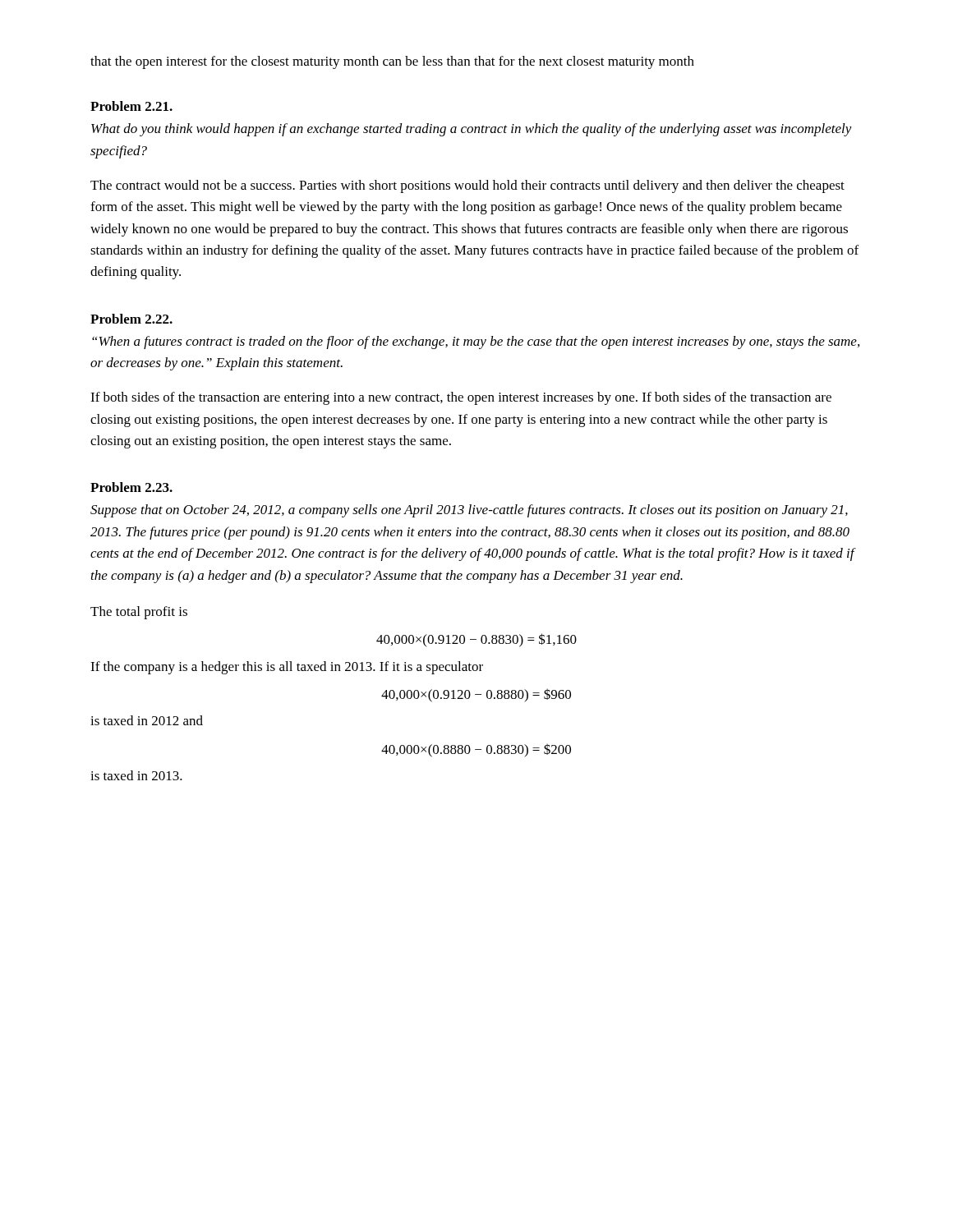The image size is (953, 1232).
Task: Find the text starting "Suppose that on October 24, 2012, a"
Action: pyautogui.click(x=472, y=542)
